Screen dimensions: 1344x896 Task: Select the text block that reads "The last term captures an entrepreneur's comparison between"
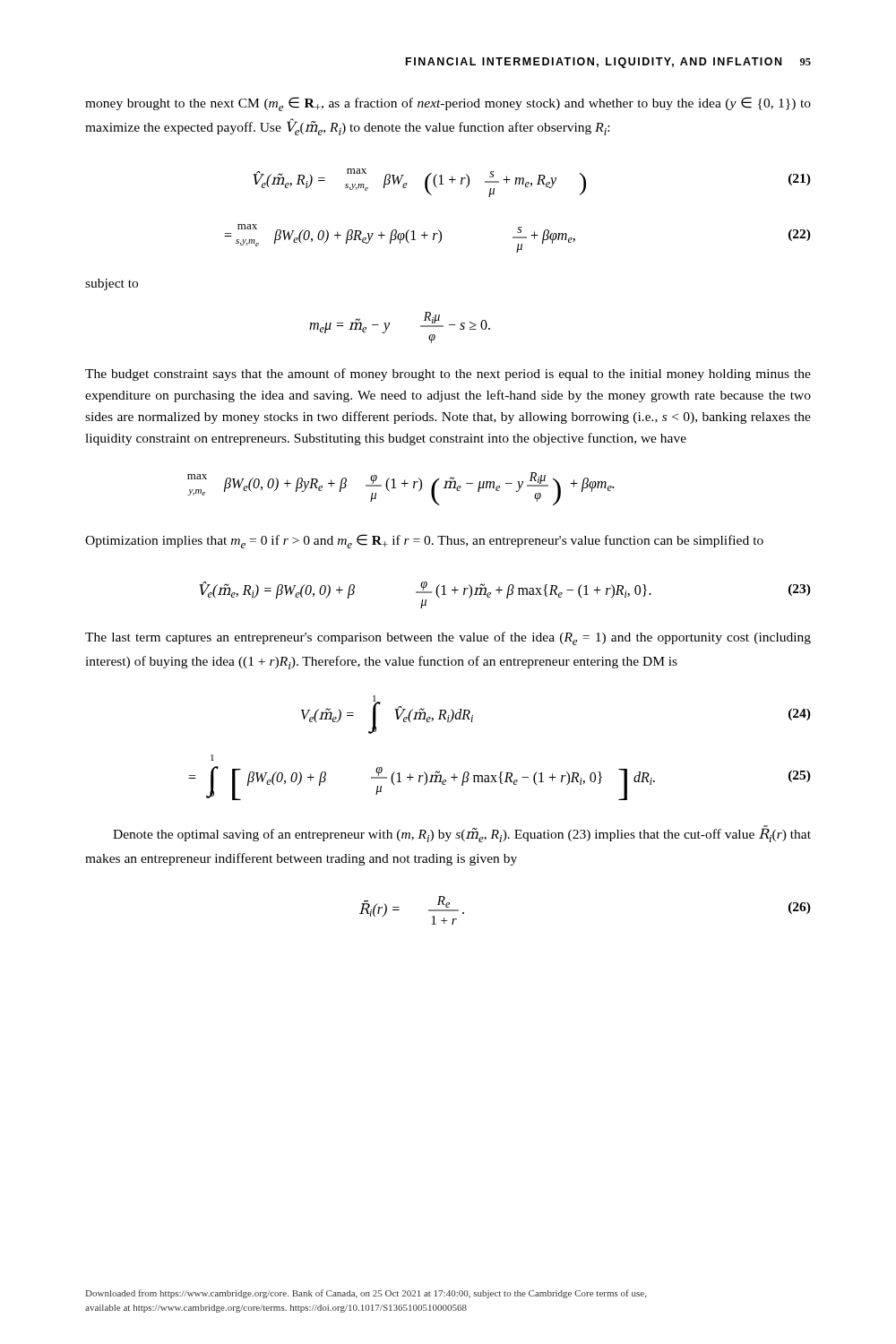point(448,650)
